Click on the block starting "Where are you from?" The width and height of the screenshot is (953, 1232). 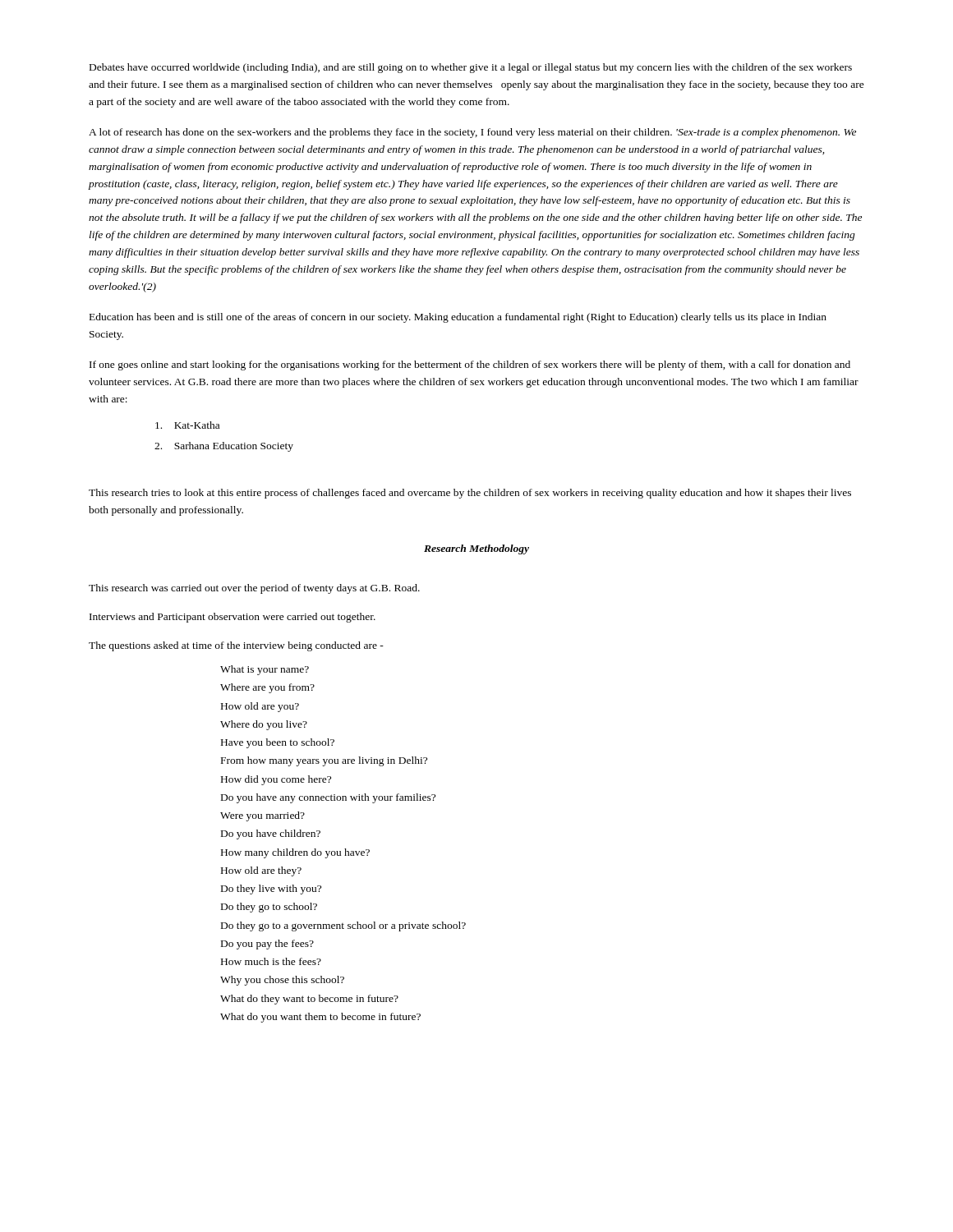pos(267,687)
